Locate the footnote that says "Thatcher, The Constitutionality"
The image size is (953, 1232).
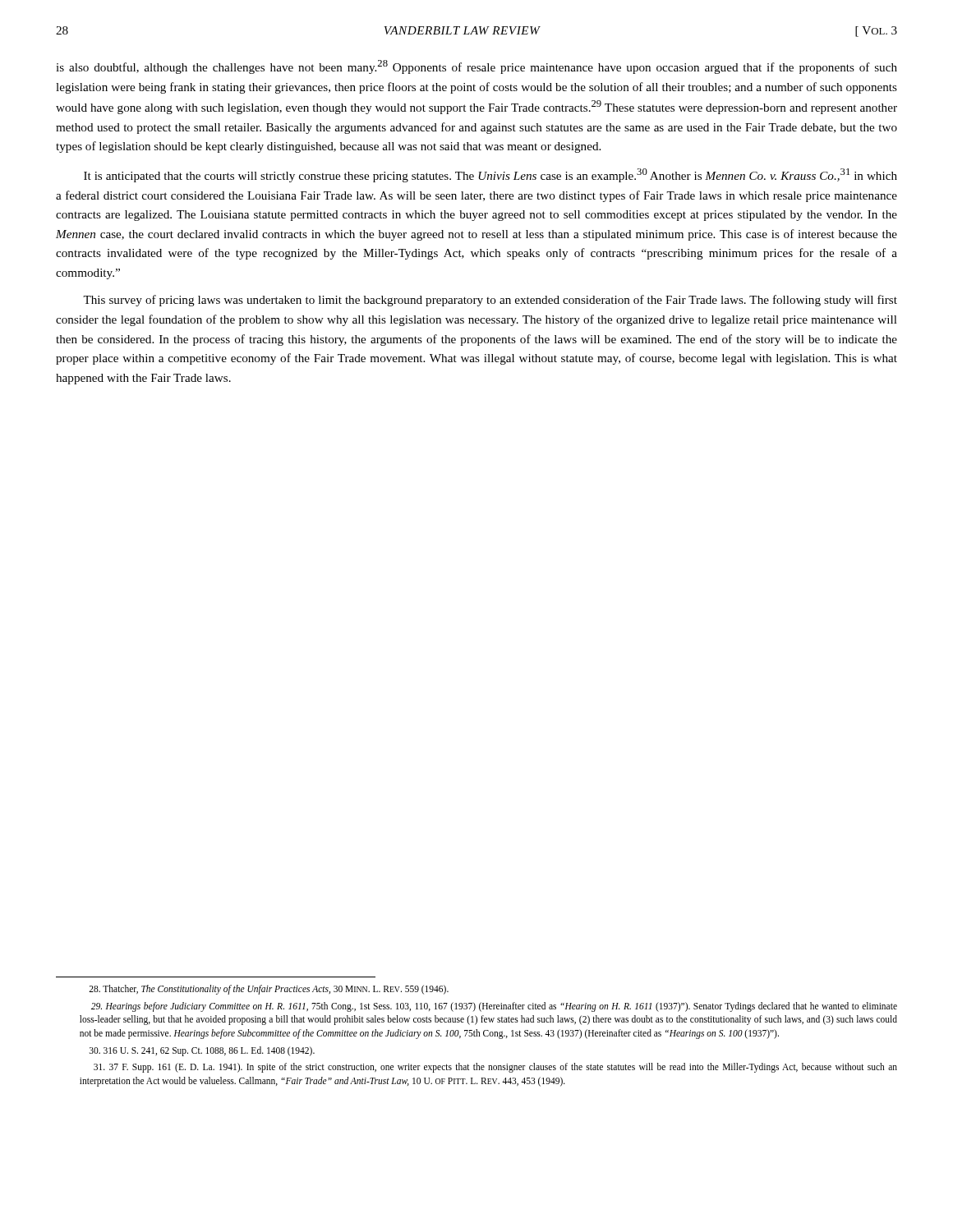point(269,990)
